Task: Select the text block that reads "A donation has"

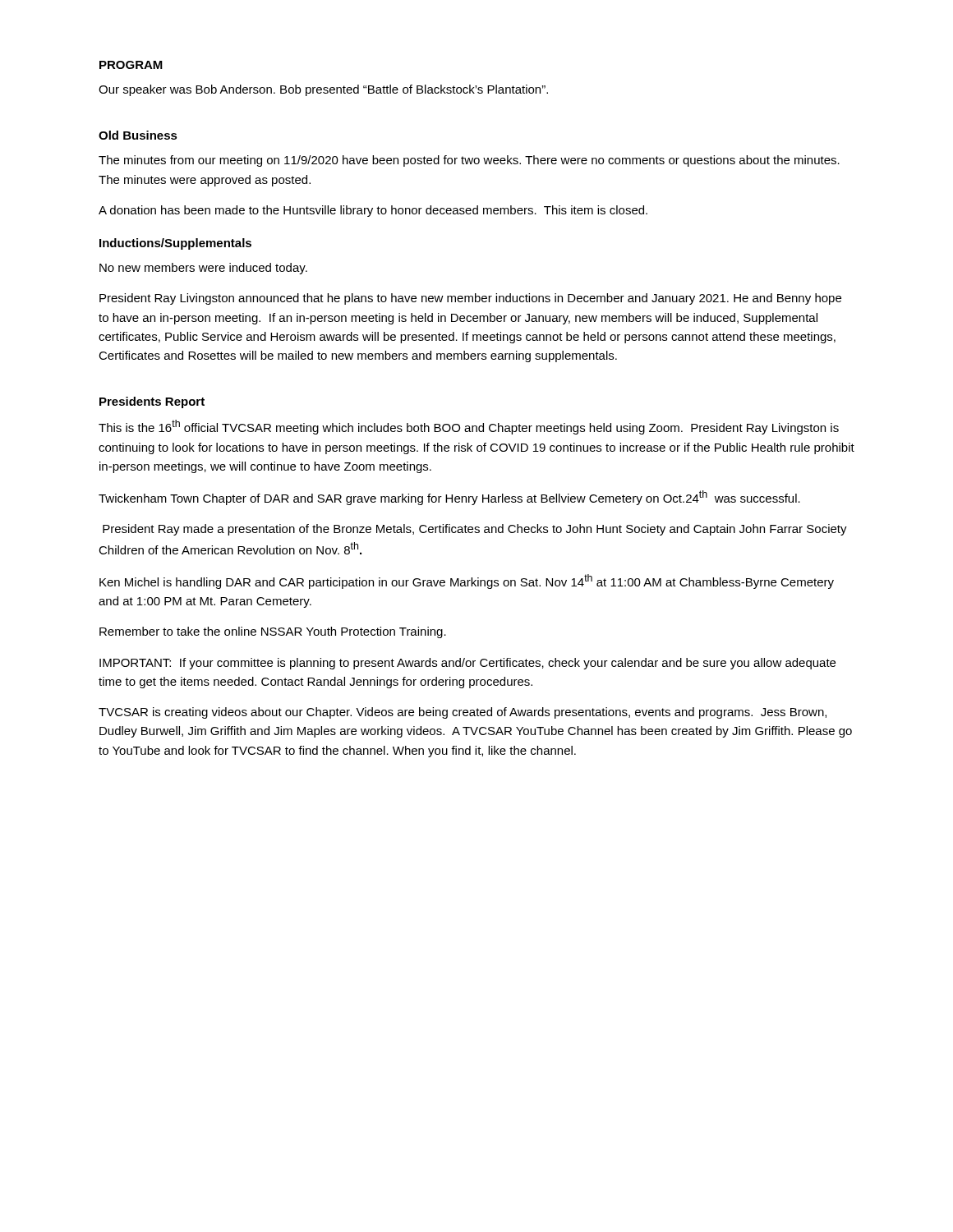Action: 373,210
